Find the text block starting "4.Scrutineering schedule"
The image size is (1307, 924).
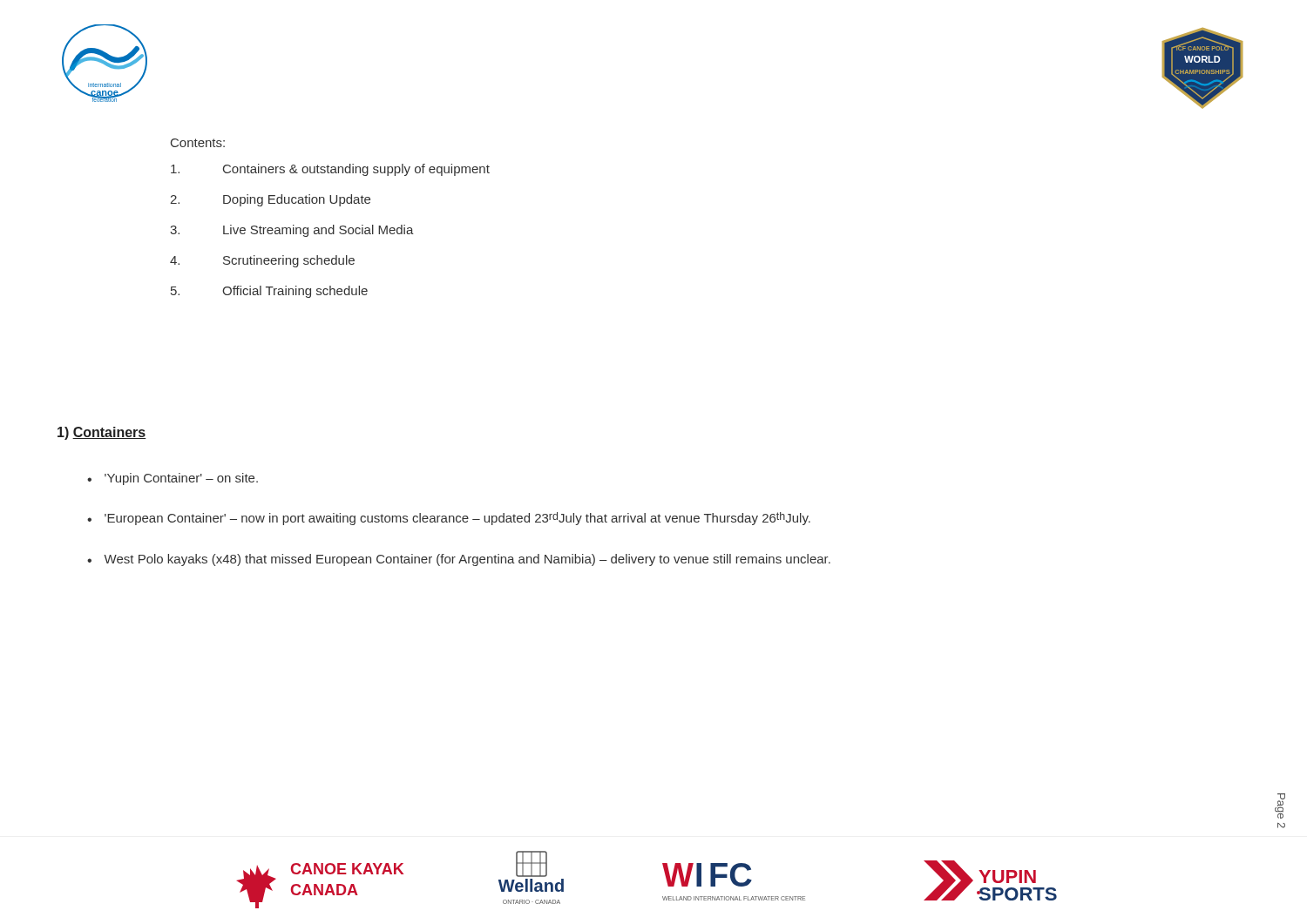click(x=263, y=260)
